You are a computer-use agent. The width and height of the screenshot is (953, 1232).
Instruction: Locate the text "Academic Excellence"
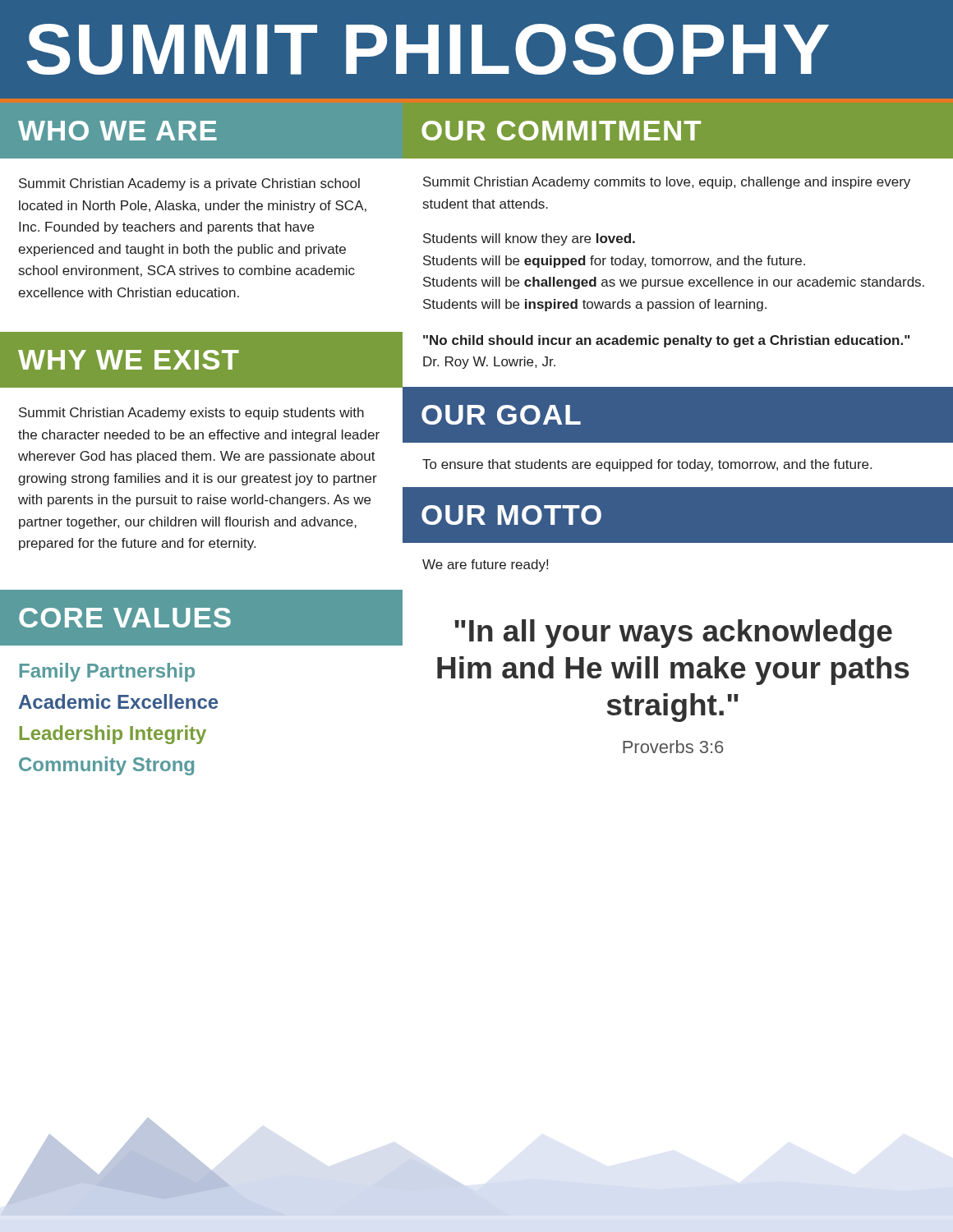coord(118,702)
